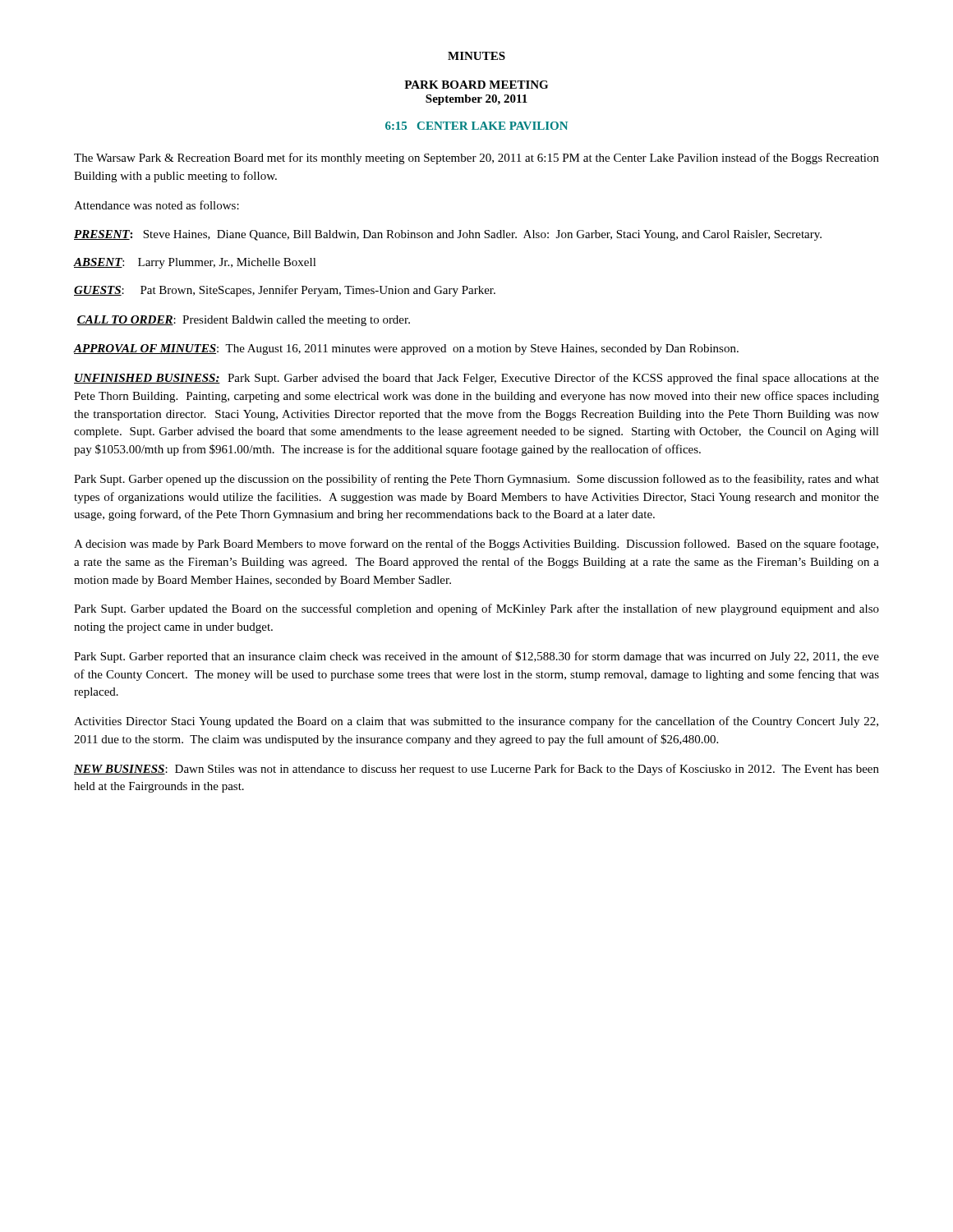This screenshot has height=1232, width=953.
Task: Point to "Attendance was noted as follows:"
Action: [x=157, y=205]
